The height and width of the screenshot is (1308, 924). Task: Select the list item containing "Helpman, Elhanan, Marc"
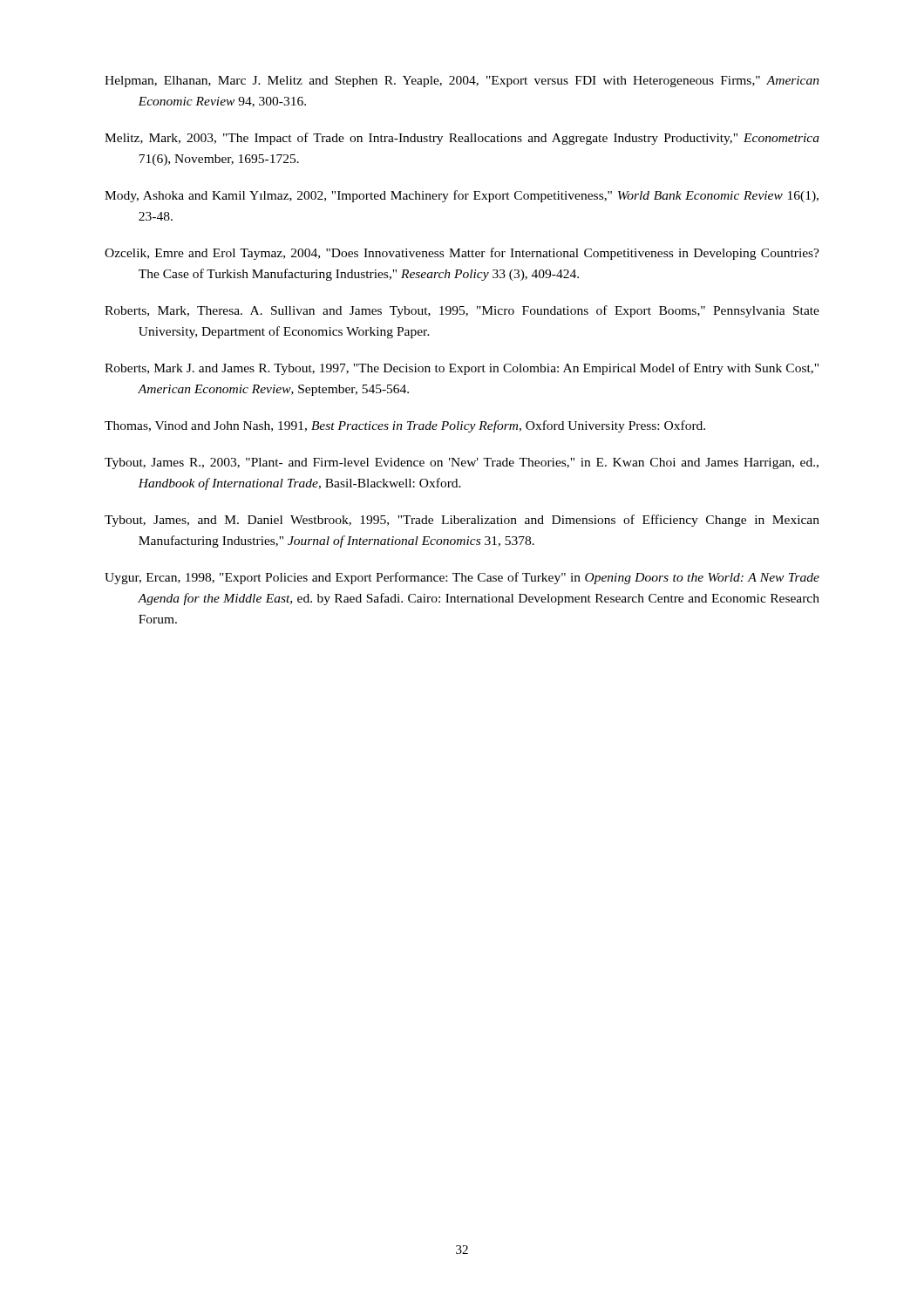click(x=462, y=90)
